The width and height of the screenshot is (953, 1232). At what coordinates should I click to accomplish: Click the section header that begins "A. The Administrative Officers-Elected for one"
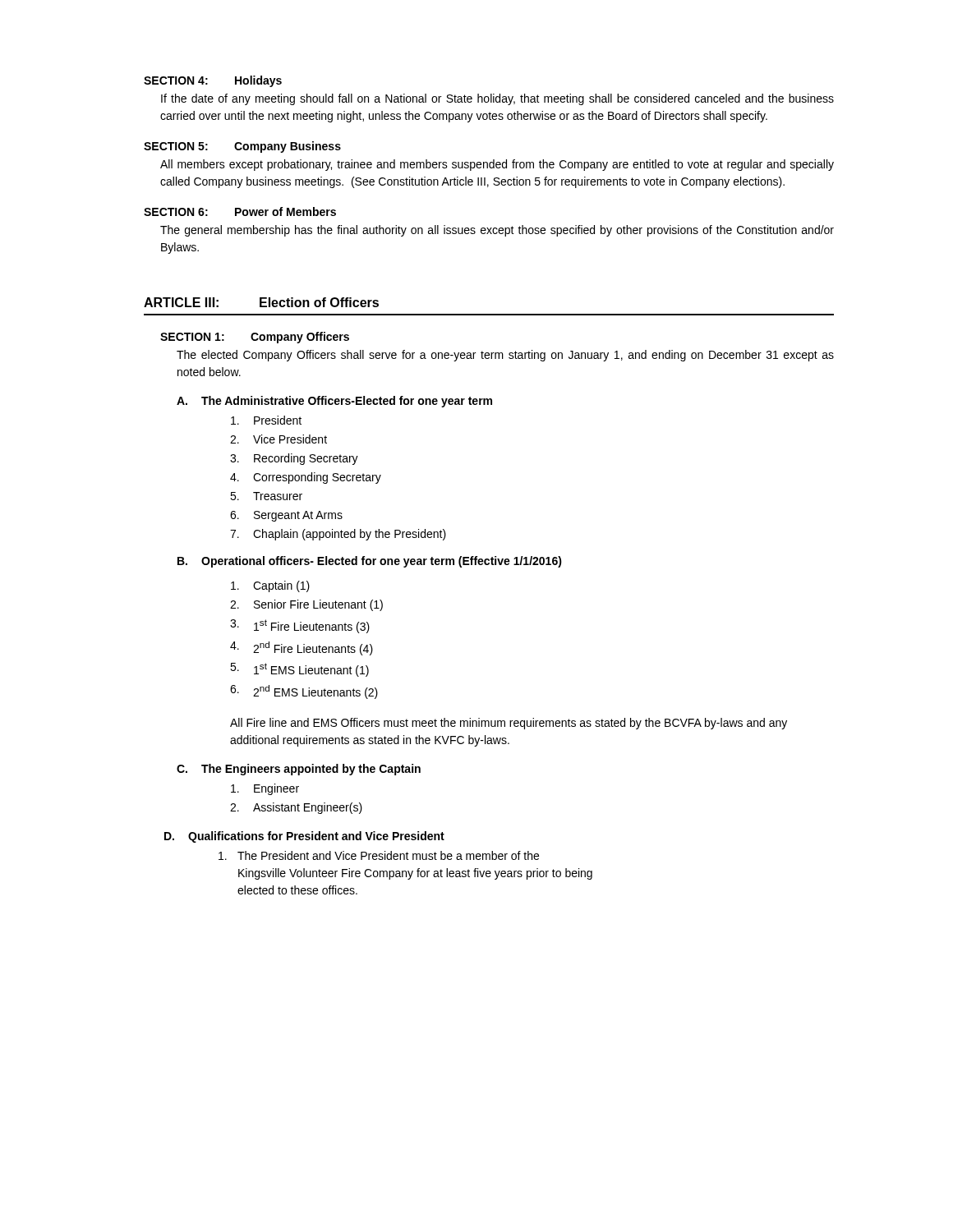[x=335, y=401]
